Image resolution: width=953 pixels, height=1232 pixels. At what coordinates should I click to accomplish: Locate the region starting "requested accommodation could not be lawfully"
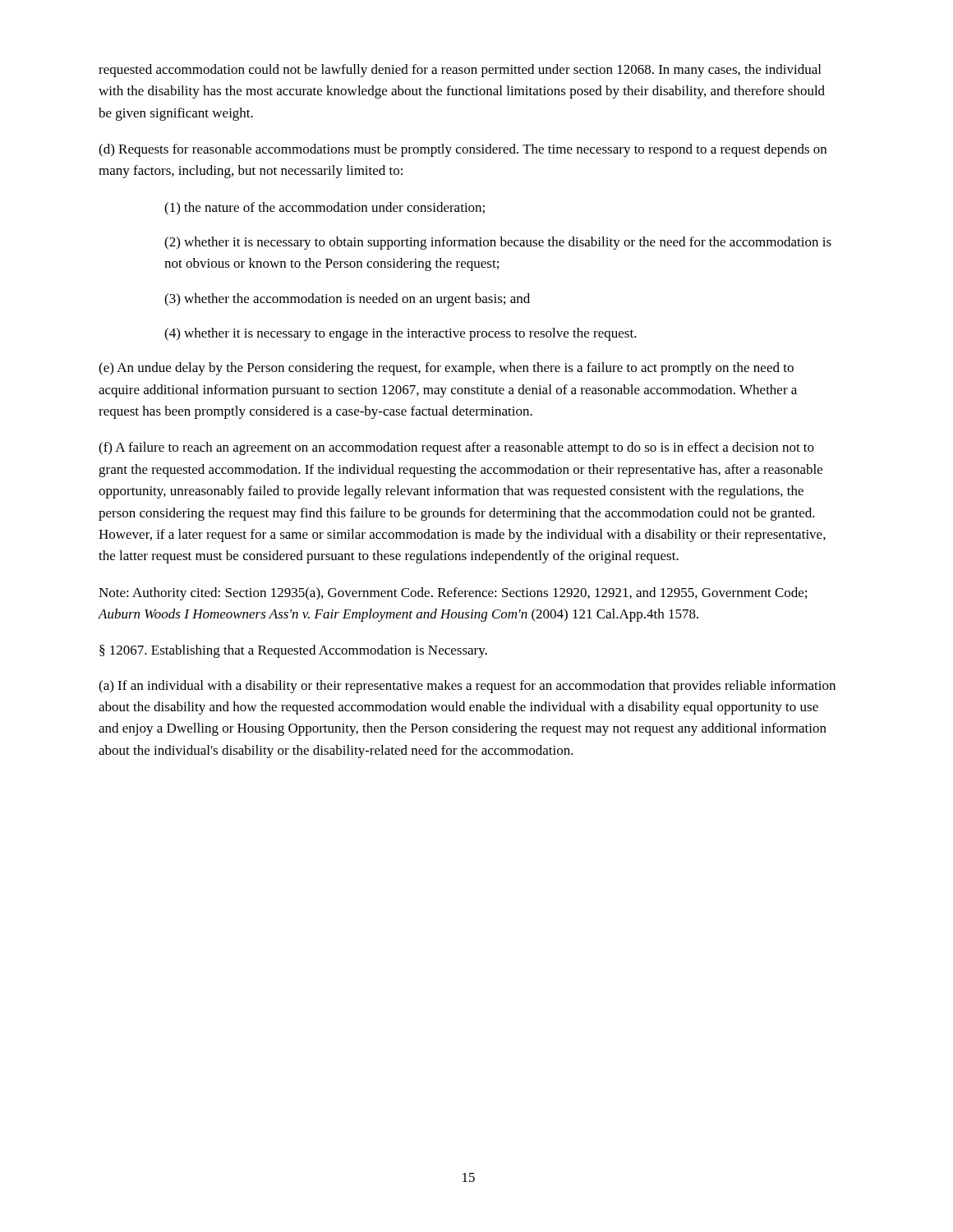click(x=462, y=91)
